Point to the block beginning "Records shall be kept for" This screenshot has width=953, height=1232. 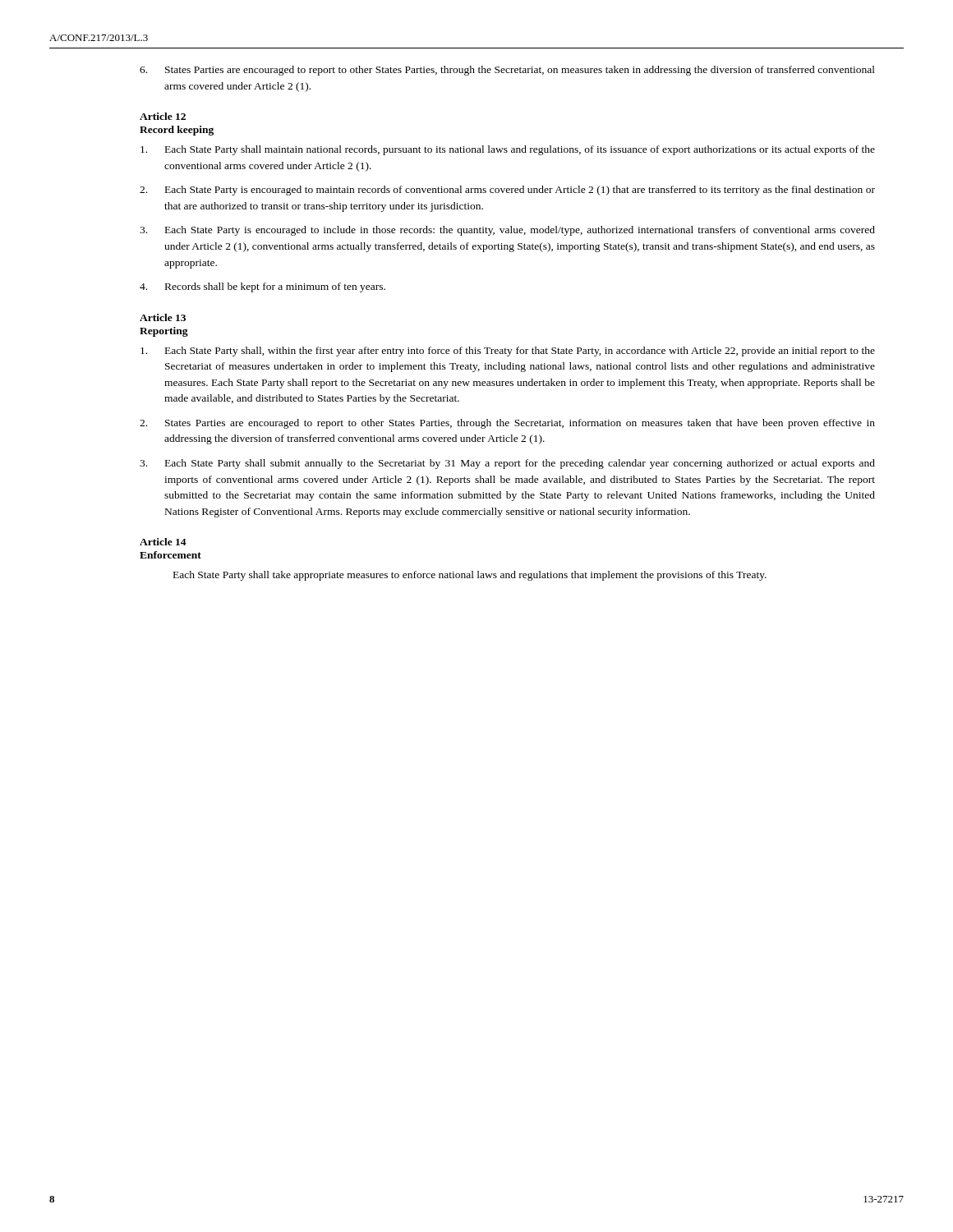[263, 287]
